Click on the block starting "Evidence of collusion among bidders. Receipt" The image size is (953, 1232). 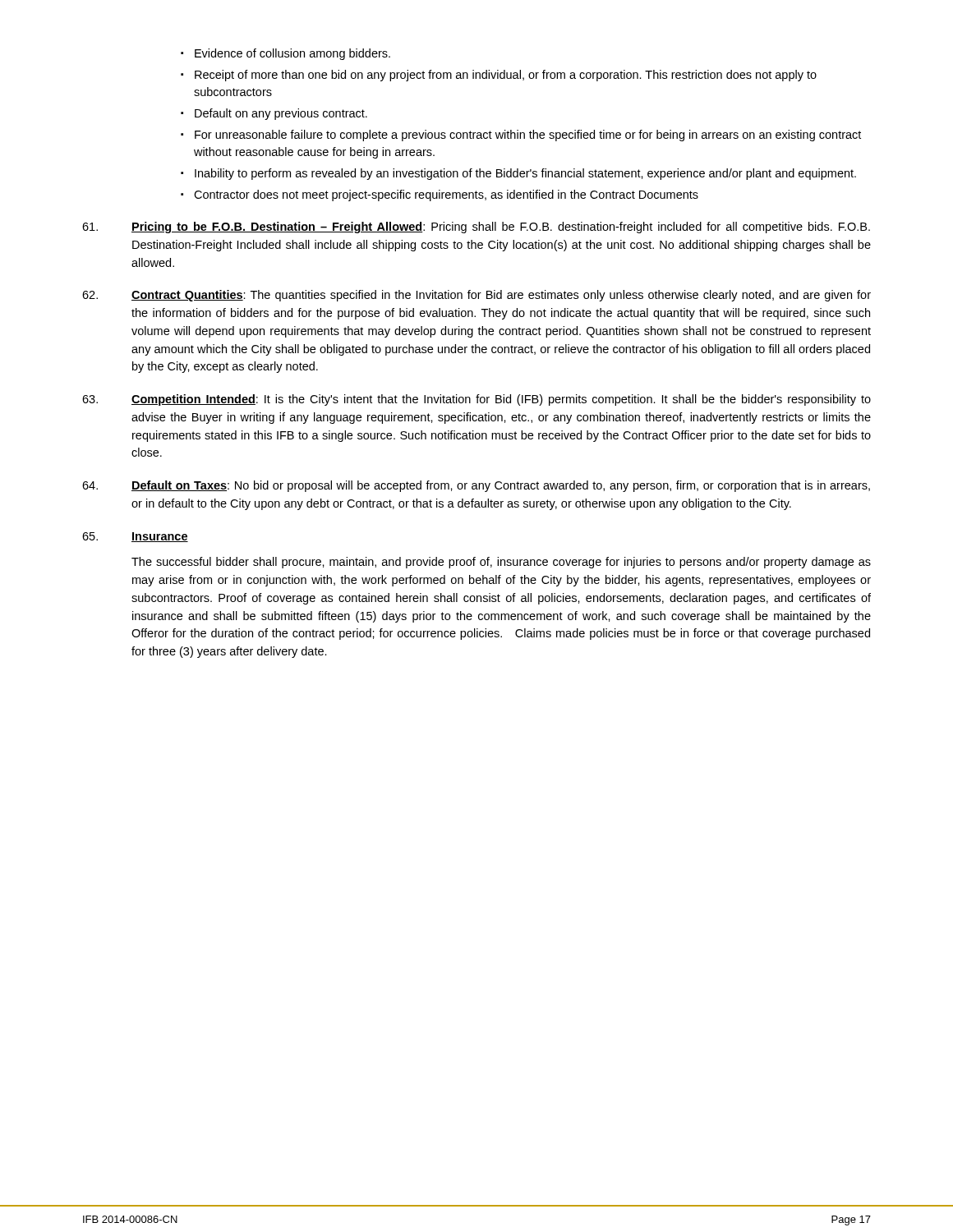(x=526, y=124)
